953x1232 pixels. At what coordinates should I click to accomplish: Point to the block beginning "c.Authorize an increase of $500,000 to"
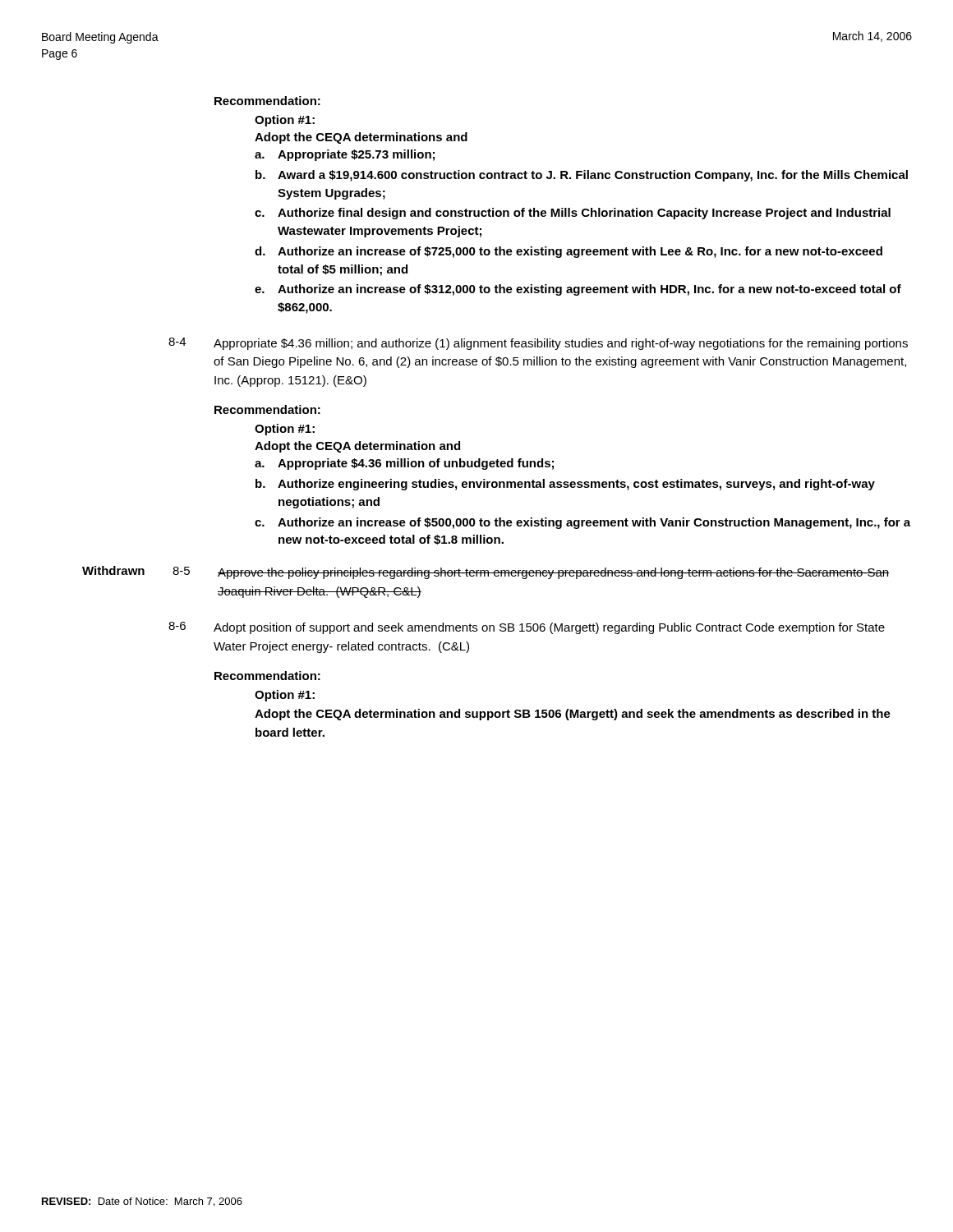point(583,531)
